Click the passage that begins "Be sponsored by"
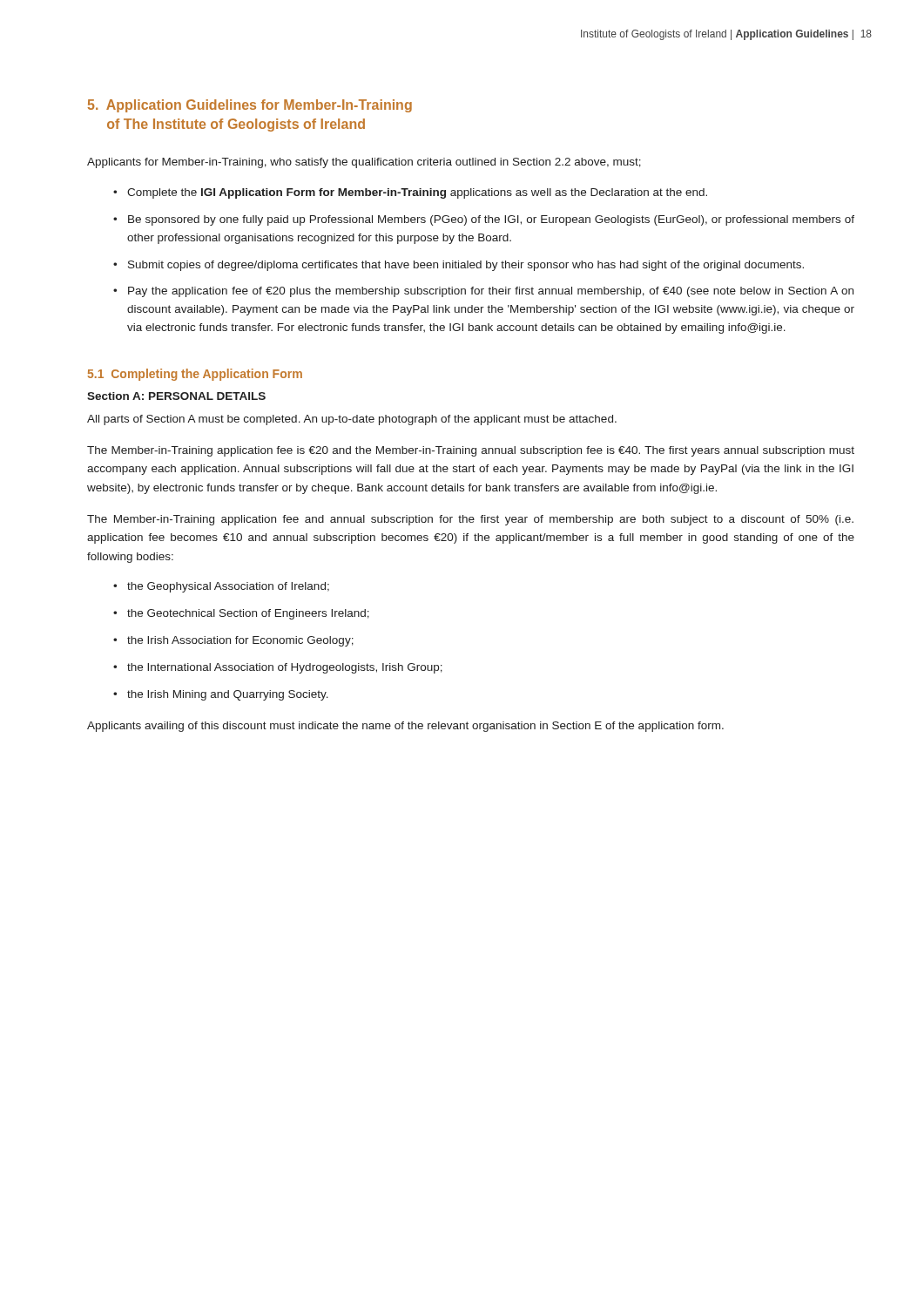This screenshot has height=1307, width=924. pyautogui.click(x=491, y=228)
